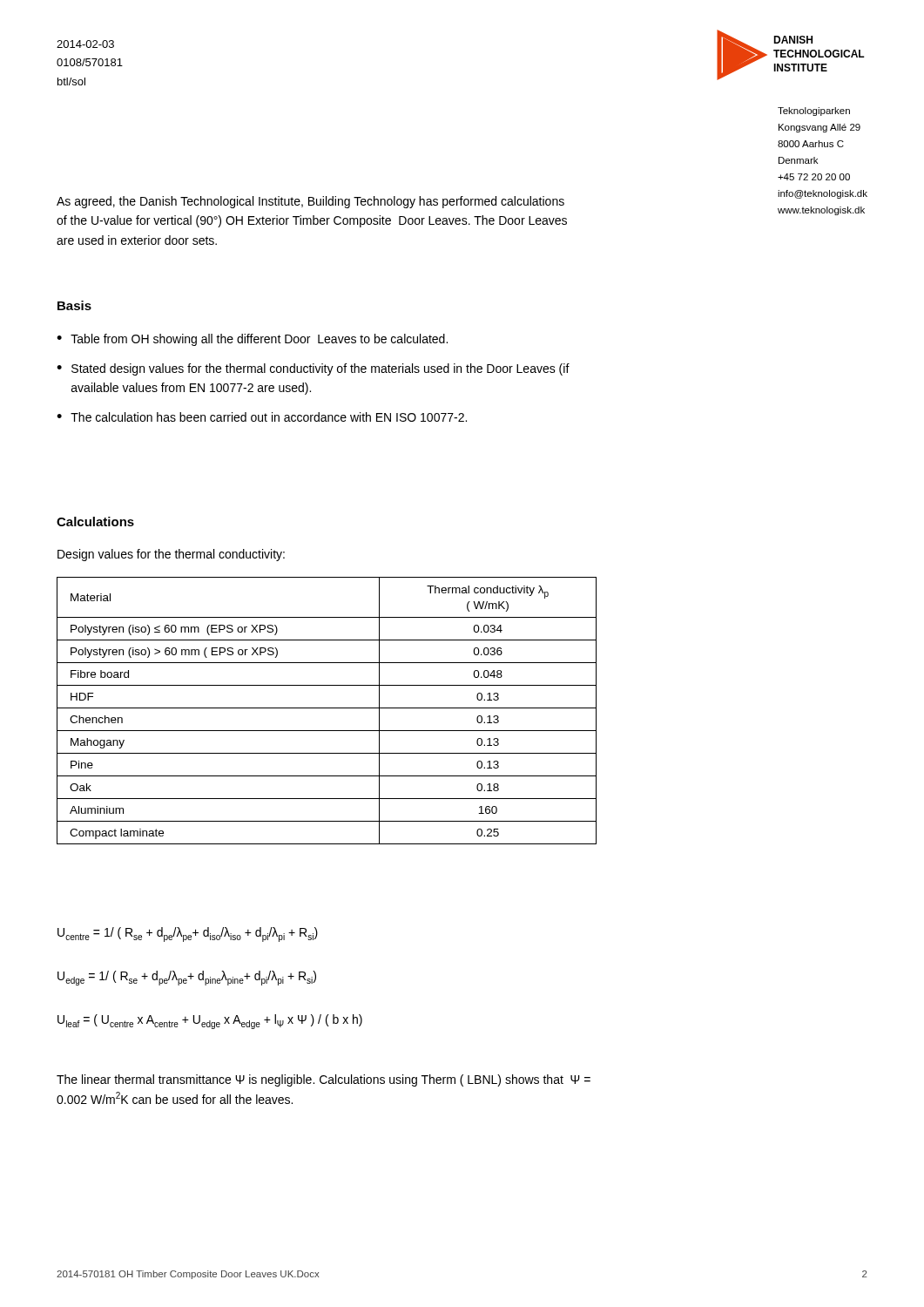This screenshot has height=1307, width=924.
Task: Point to the passage starting "Uleaf = ("
Action: (210, 1021)
